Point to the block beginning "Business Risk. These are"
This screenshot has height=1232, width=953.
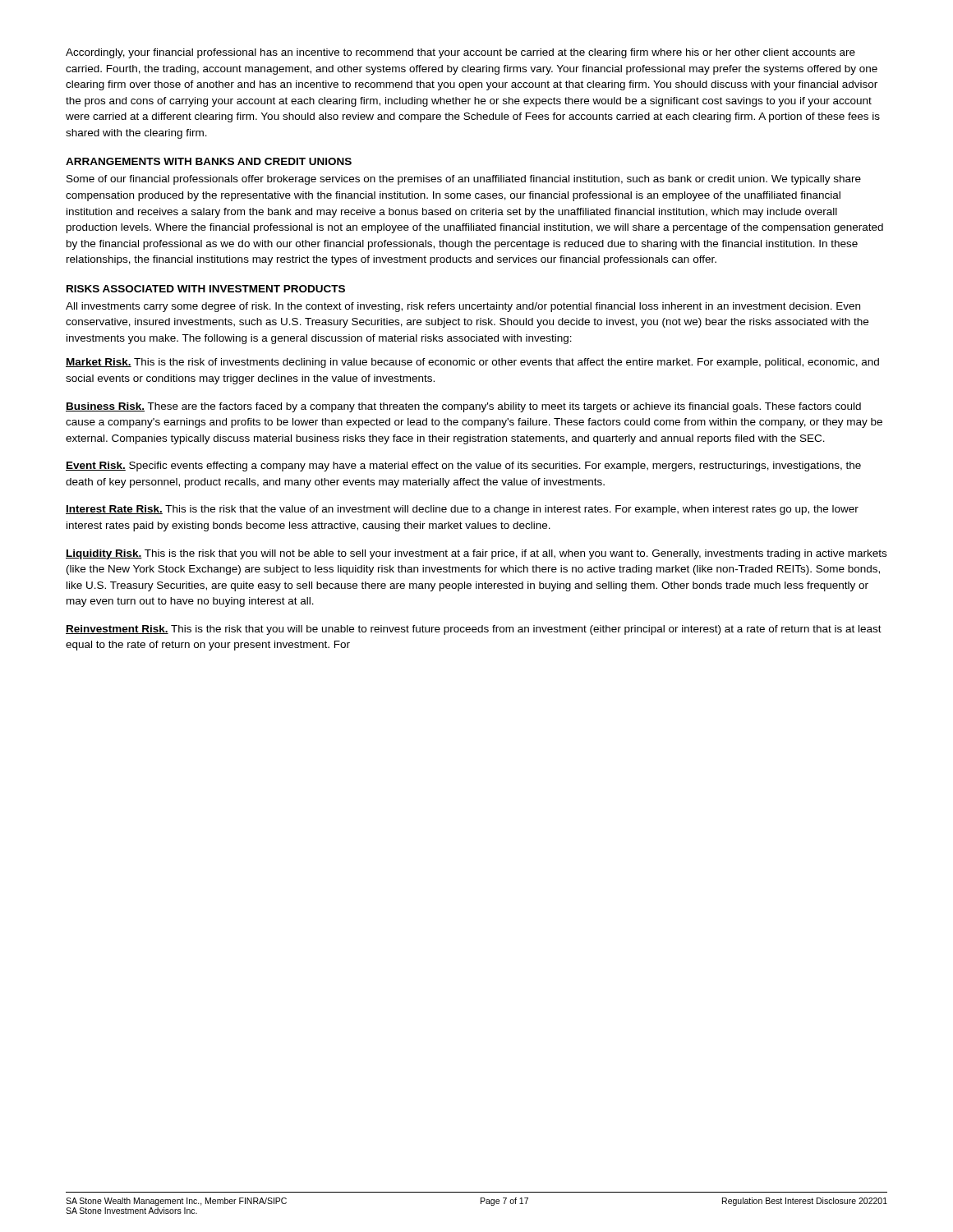(x=474, y=422)
